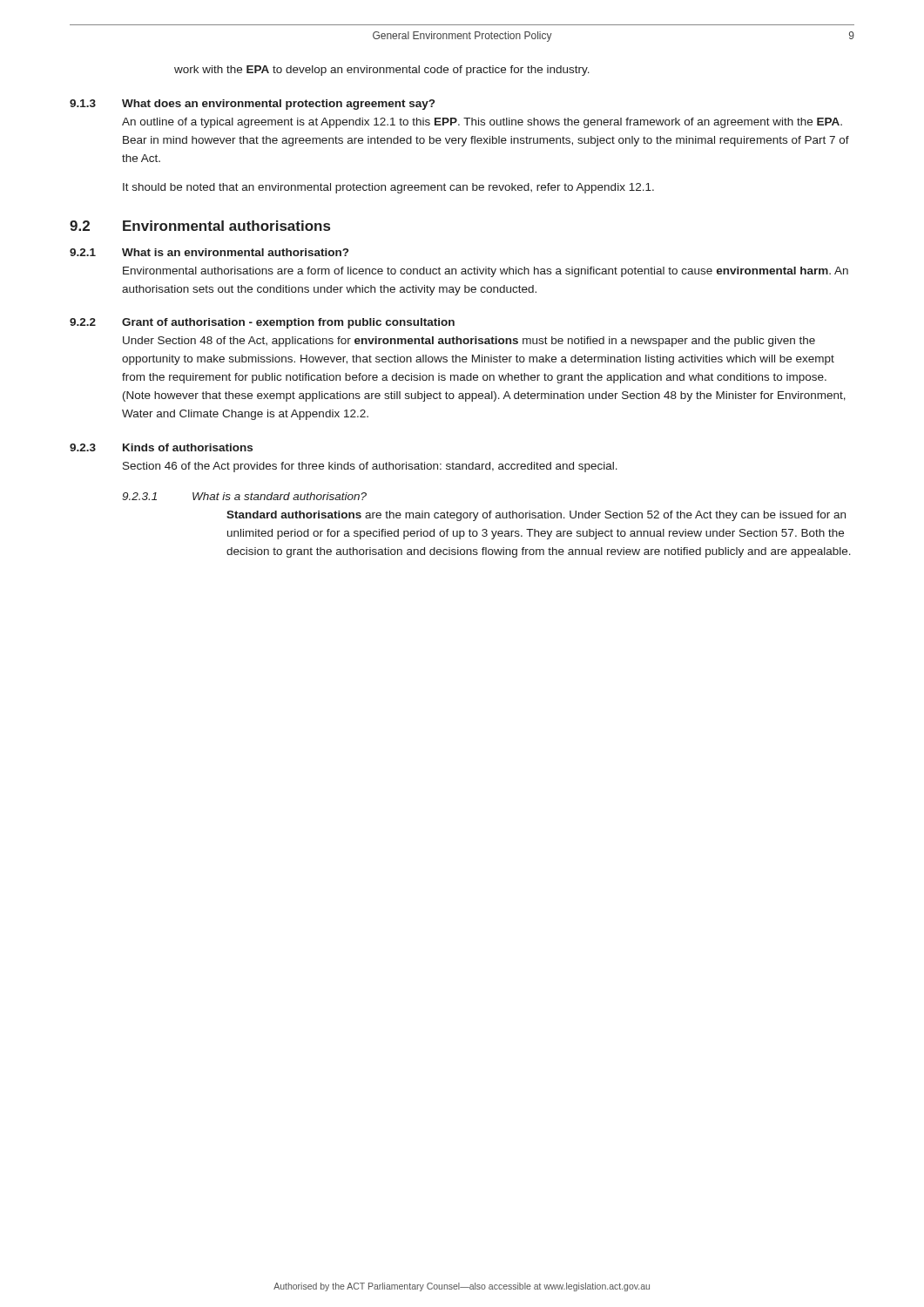Find the section header containing "9.2.3 Kinds of"
The width and height of the screenshot is (924, 1307).
(161, 448)
